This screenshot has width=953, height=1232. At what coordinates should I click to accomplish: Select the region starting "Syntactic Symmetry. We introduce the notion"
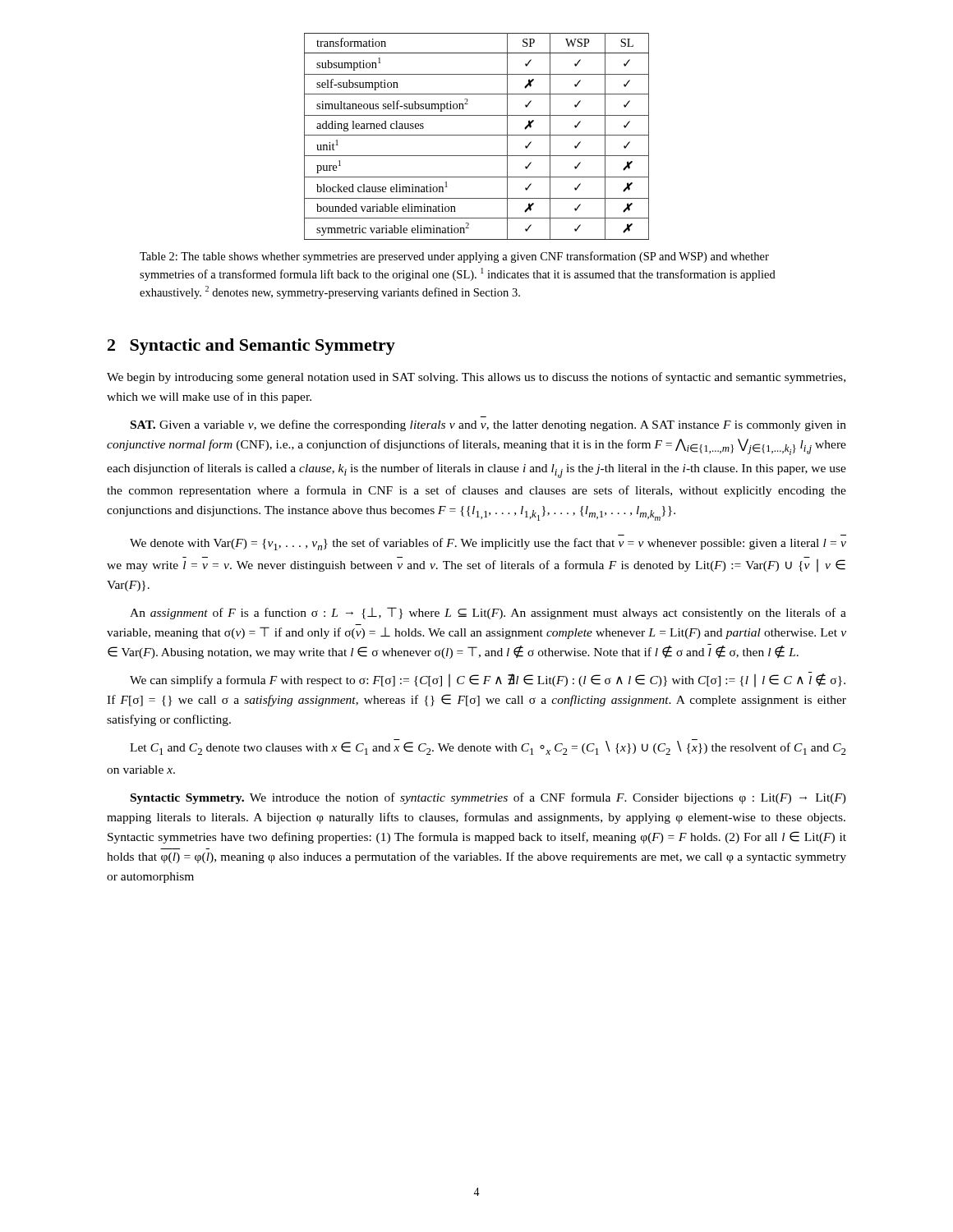point(476,836)
